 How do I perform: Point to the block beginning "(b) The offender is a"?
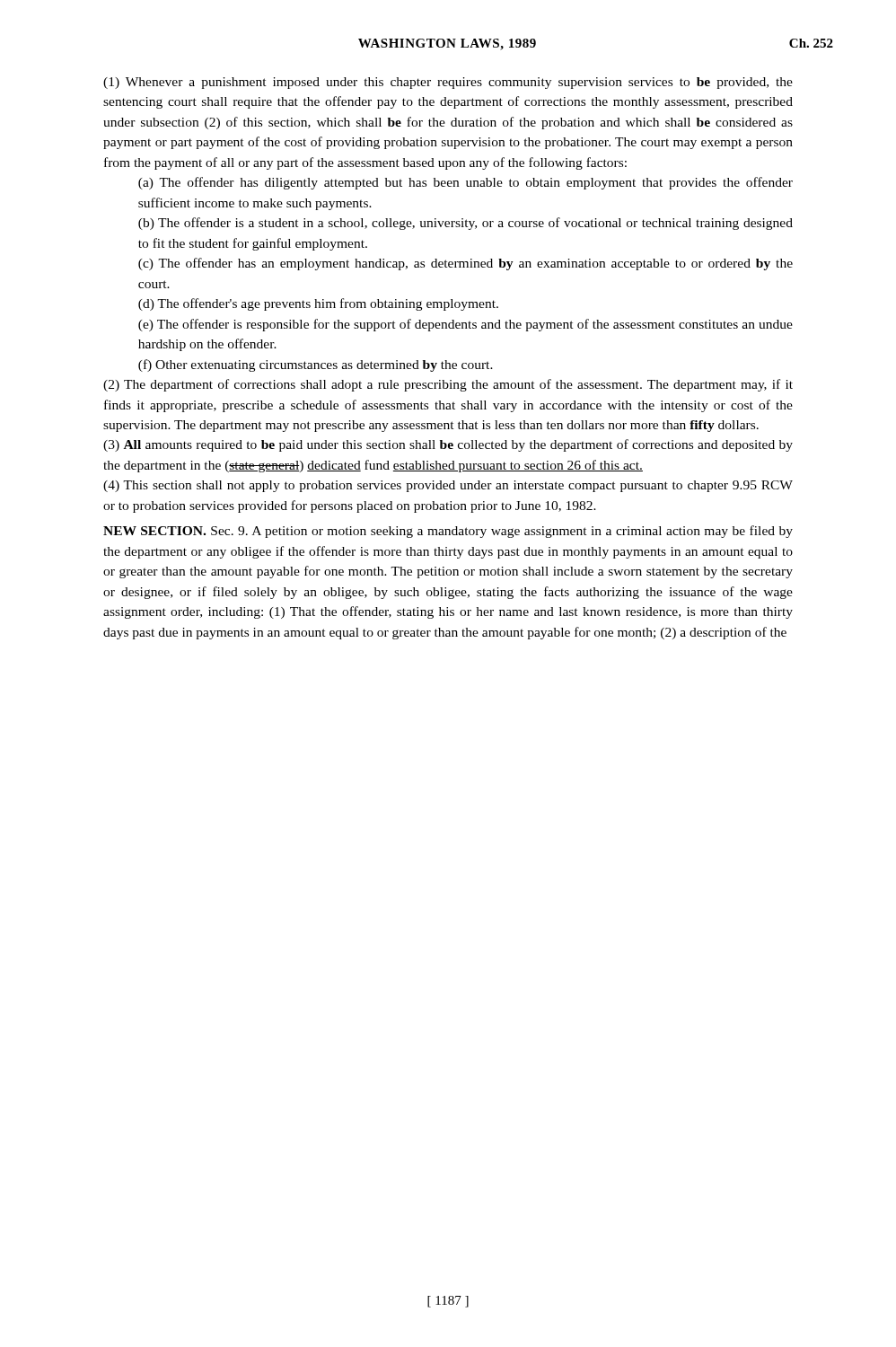[x=448, y=233]
